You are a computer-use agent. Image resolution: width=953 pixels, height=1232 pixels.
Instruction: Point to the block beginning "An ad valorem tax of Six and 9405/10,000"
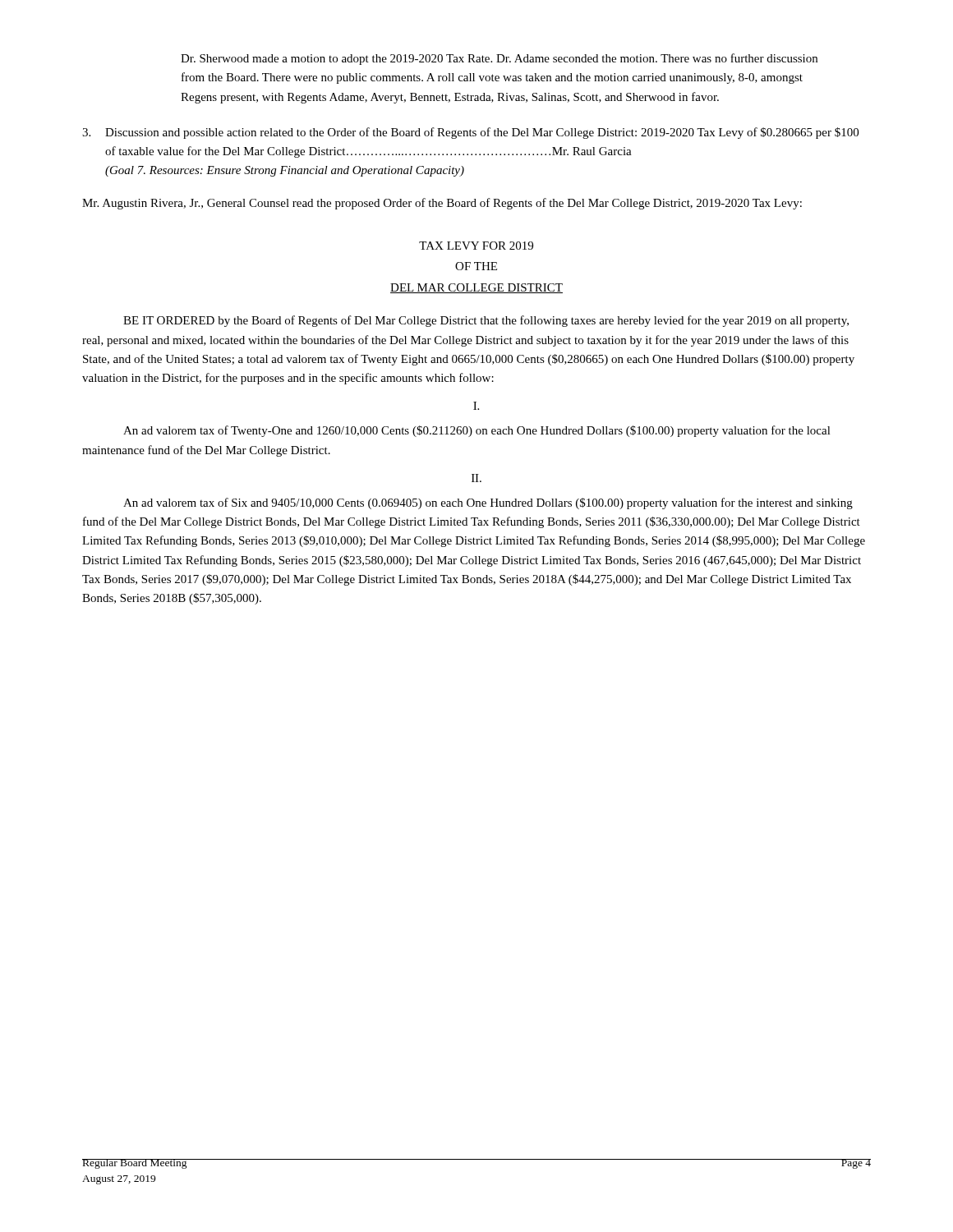pos(474,550)
